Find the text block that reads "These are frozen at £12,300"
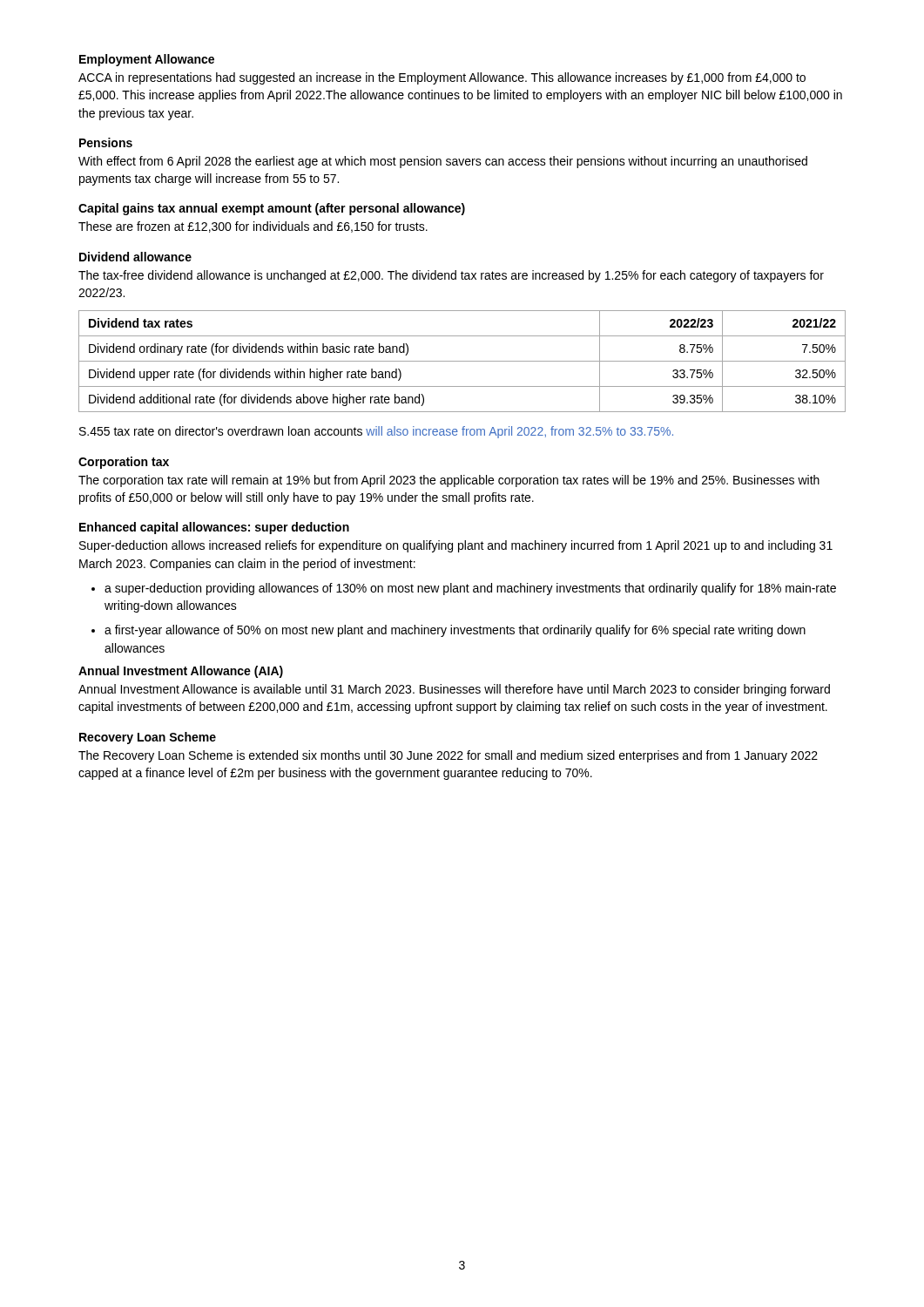Viewport: 924px width, 1307px height. 253,227
